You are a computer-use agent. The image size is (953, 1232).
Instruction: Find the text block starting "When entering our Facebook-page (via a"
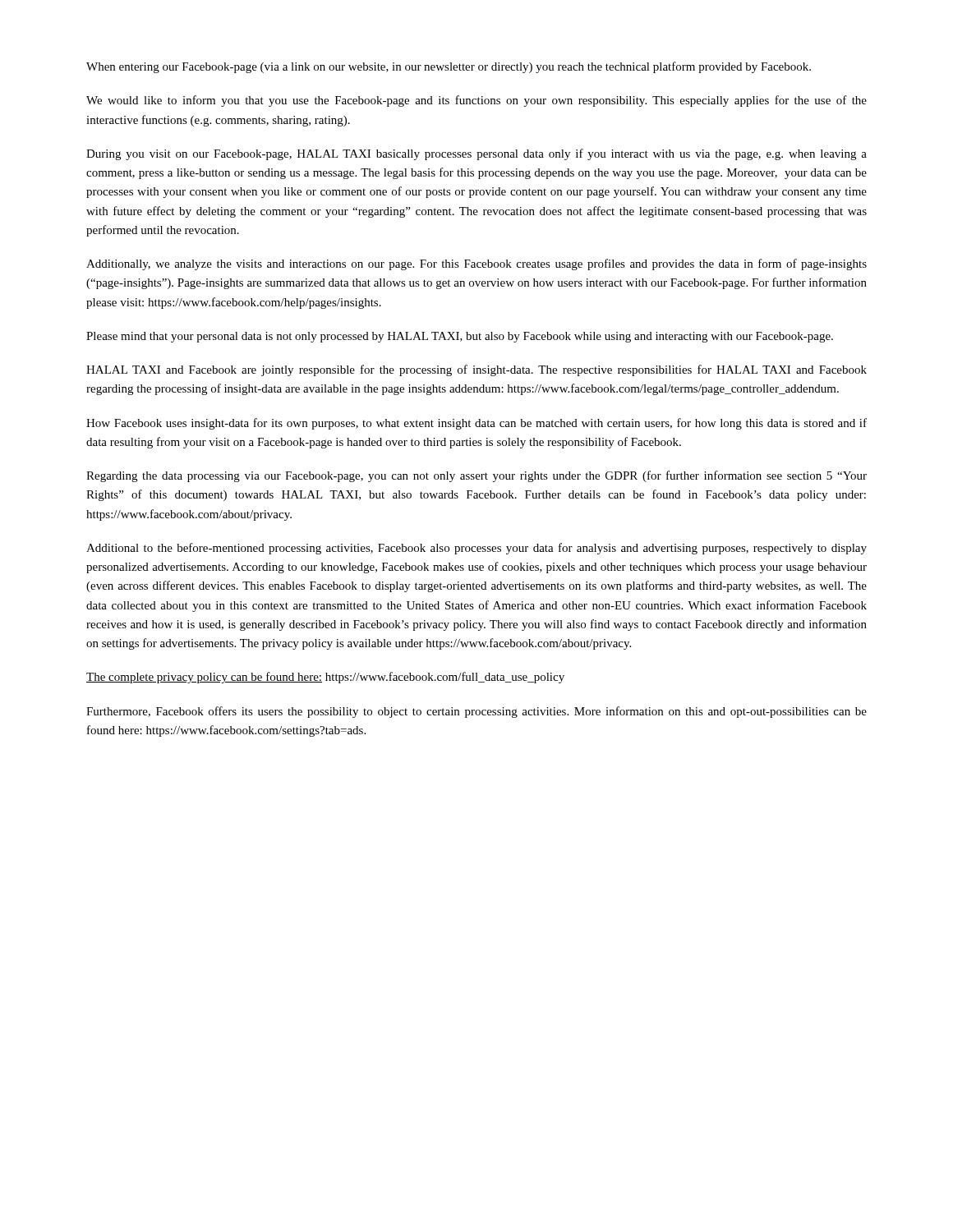click(x=449, y=67)
